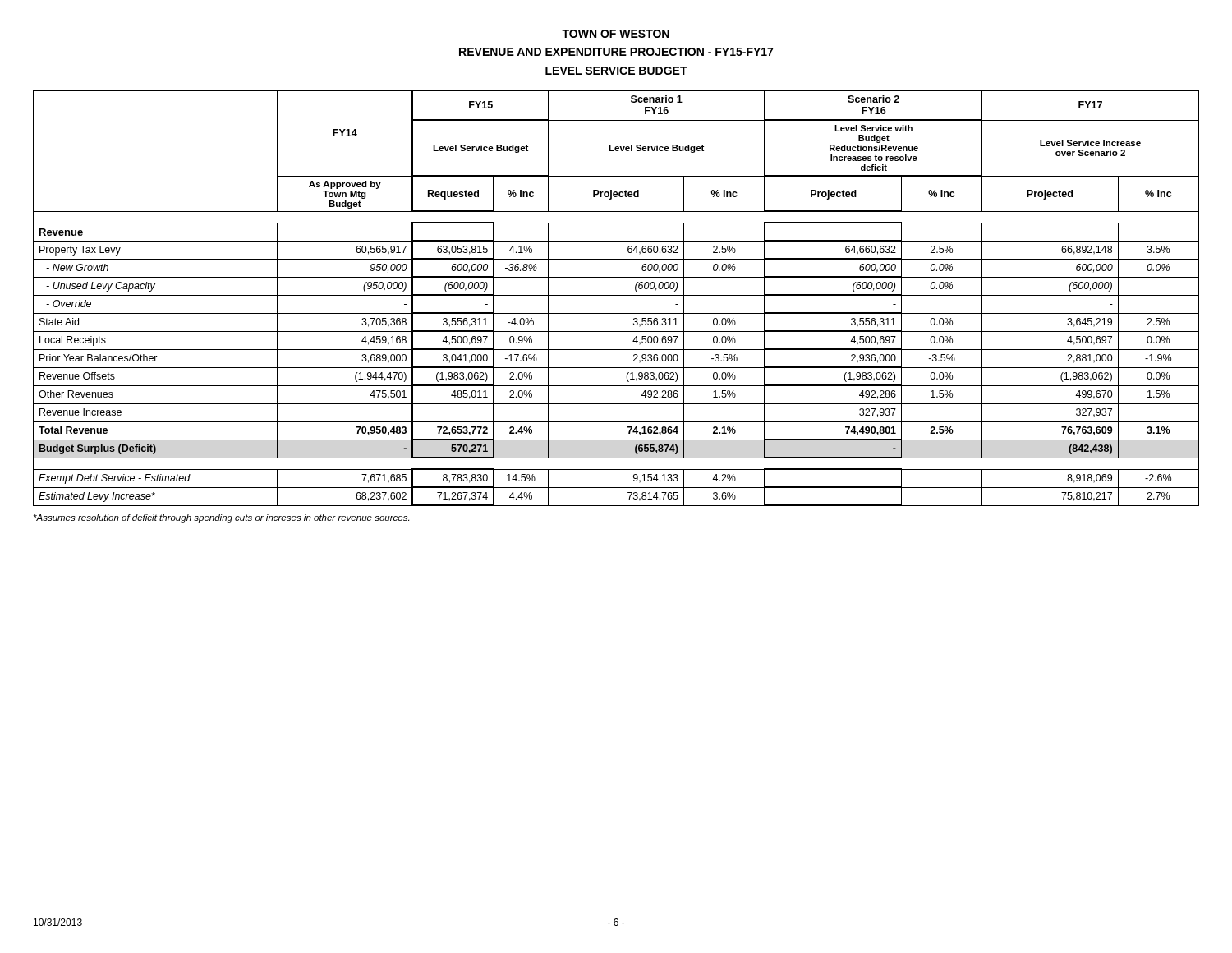Locate the table with the text "Budget Surplus (Deficit)"
The image size is (1232, 953).
coord(616,298)
